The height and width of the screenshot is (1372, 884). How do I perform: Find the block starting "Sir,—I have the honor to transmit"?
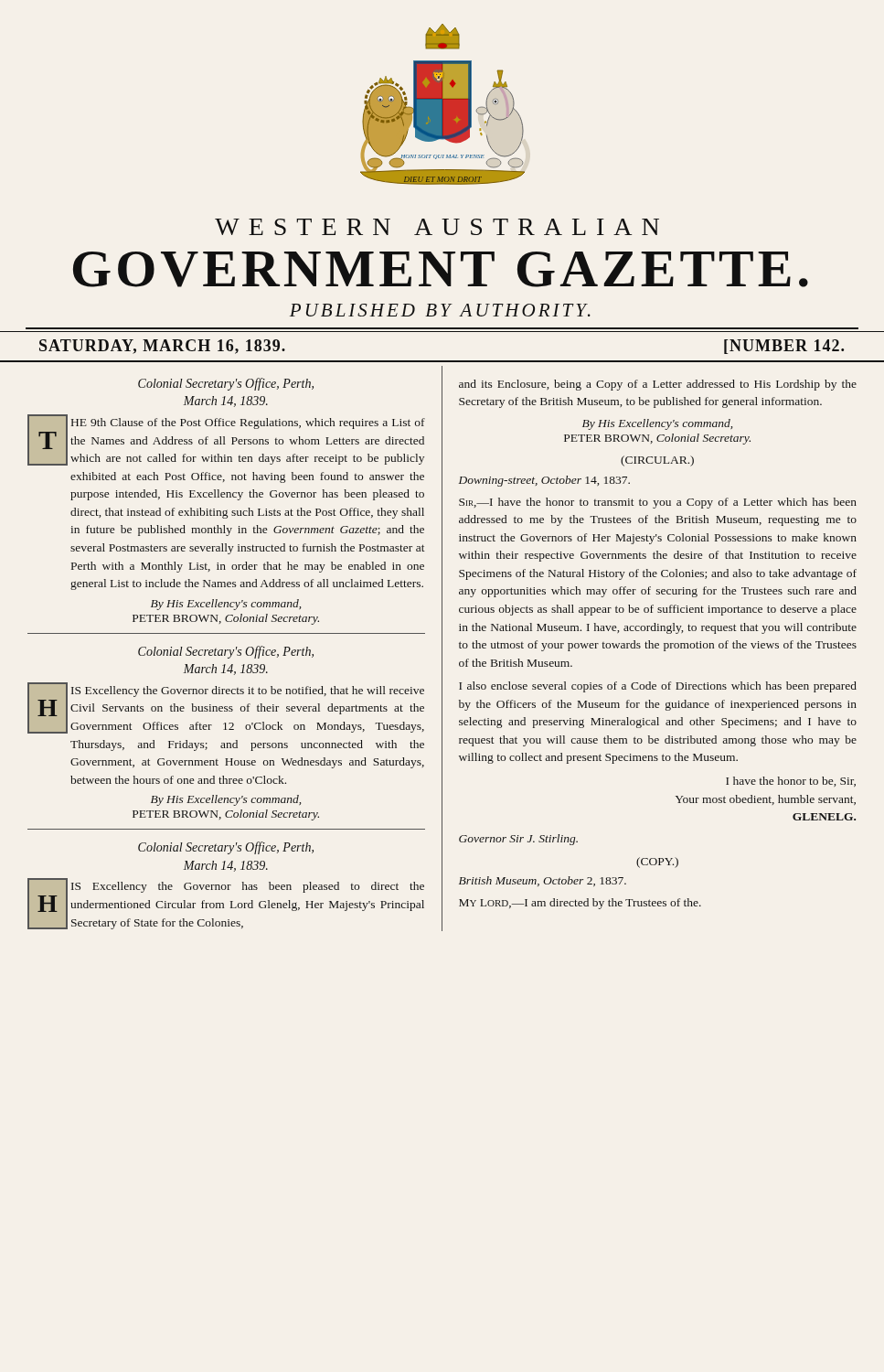[x=658, y=582]
